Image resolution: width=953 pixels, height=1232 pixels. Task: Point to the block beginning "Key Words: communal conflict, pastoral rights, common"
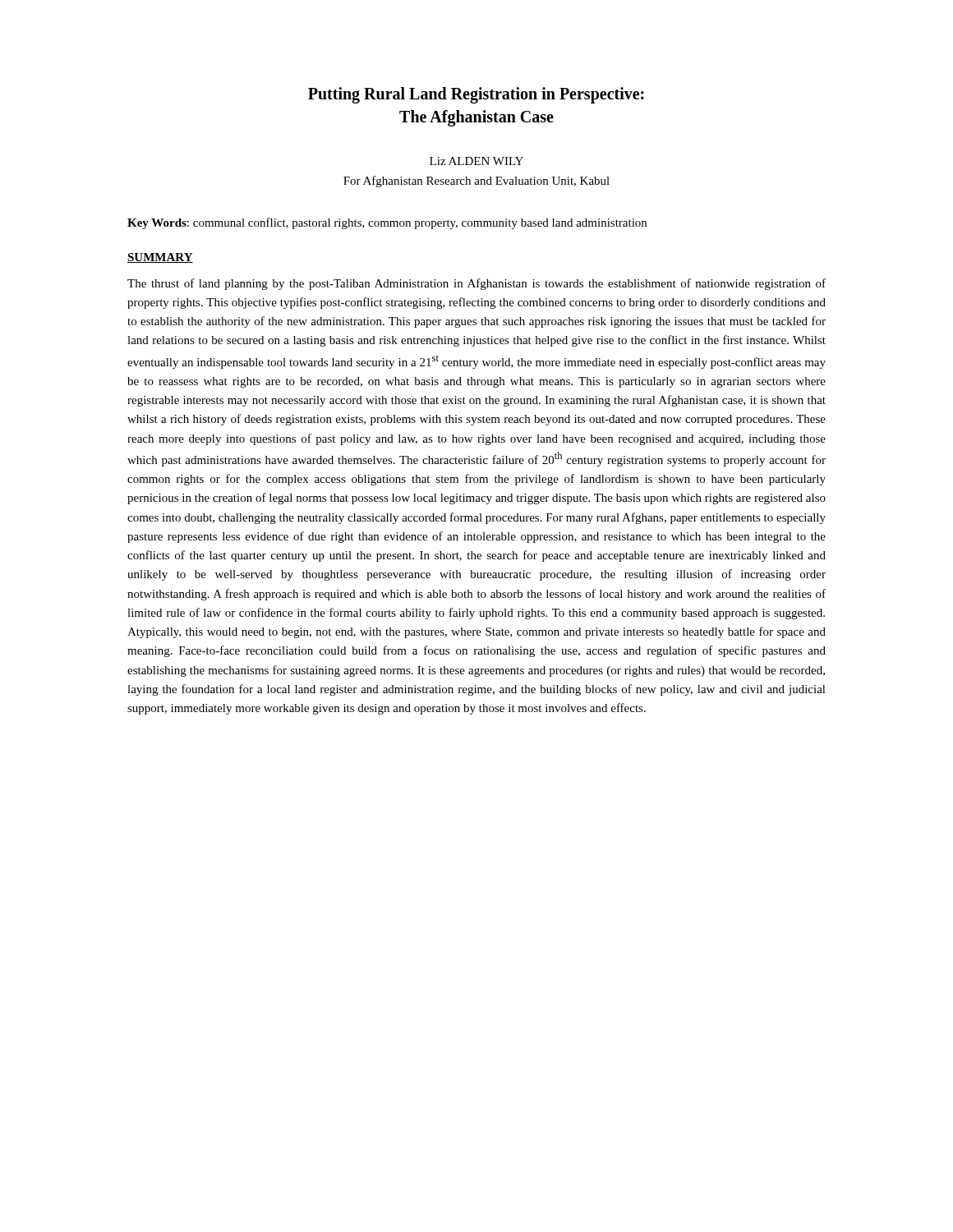tap(387, 223)
